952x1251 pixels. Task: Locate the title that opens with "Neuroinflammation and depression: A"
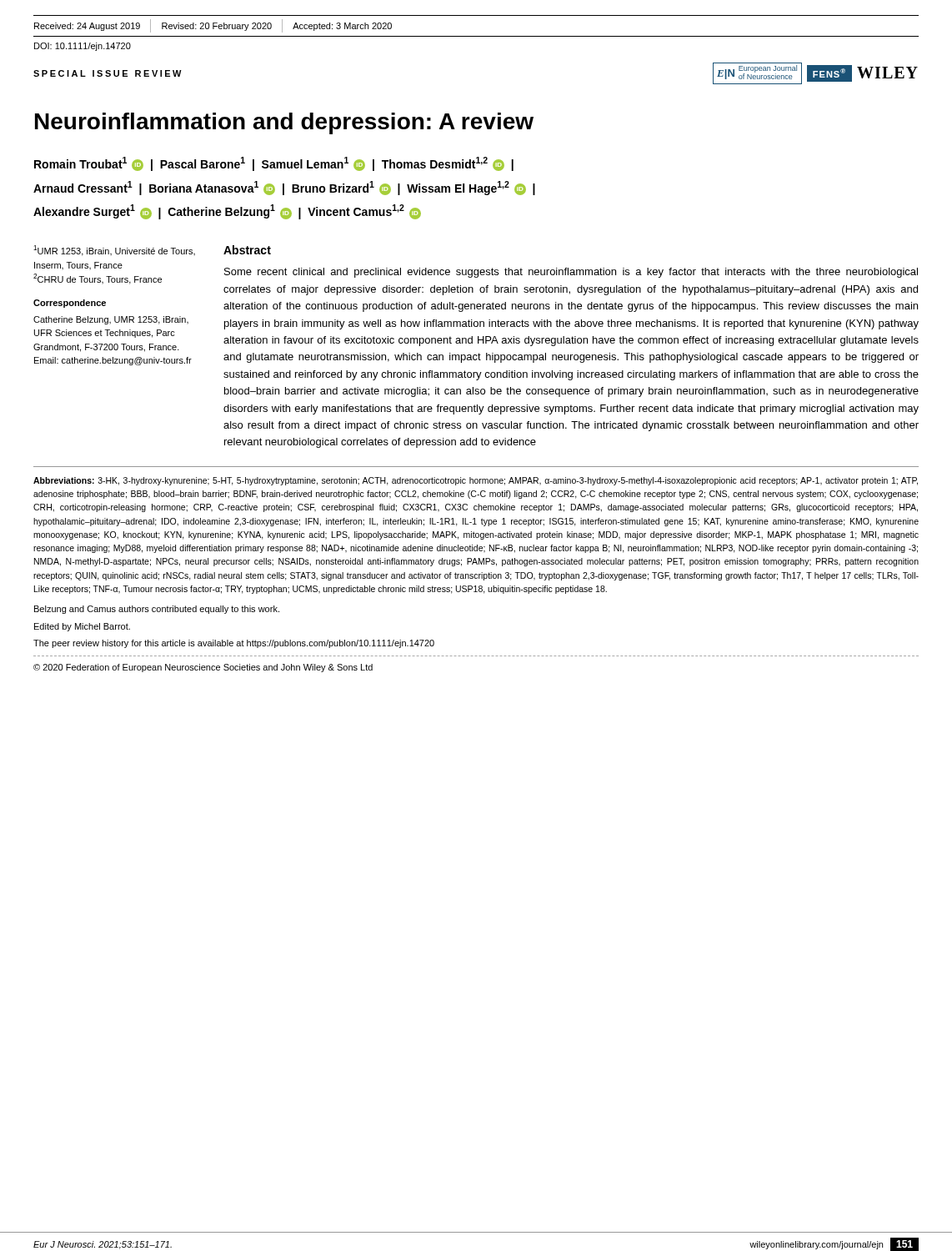[283, 121]
